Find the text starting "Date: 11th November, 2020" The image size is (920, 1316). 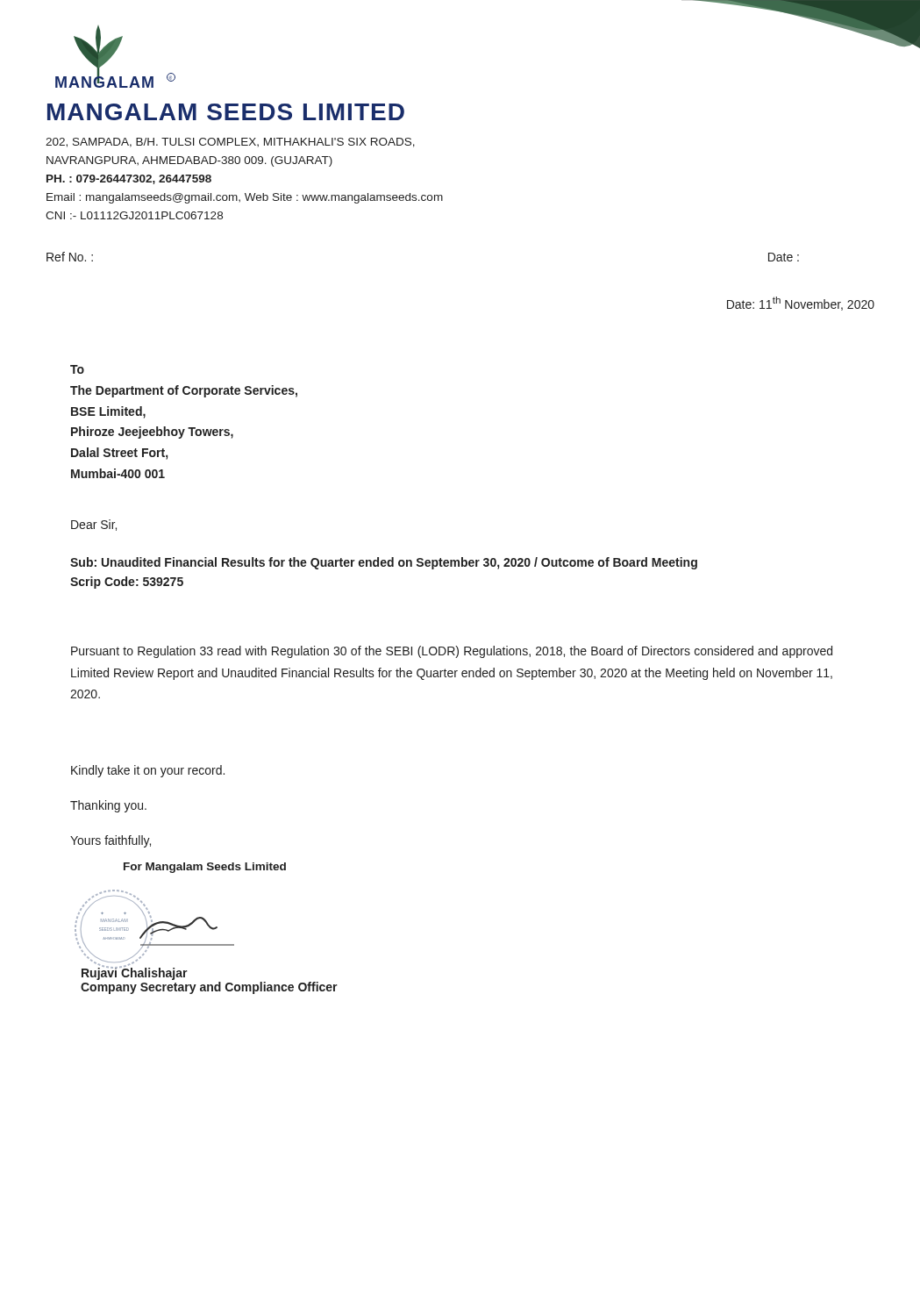coord(800,302)
